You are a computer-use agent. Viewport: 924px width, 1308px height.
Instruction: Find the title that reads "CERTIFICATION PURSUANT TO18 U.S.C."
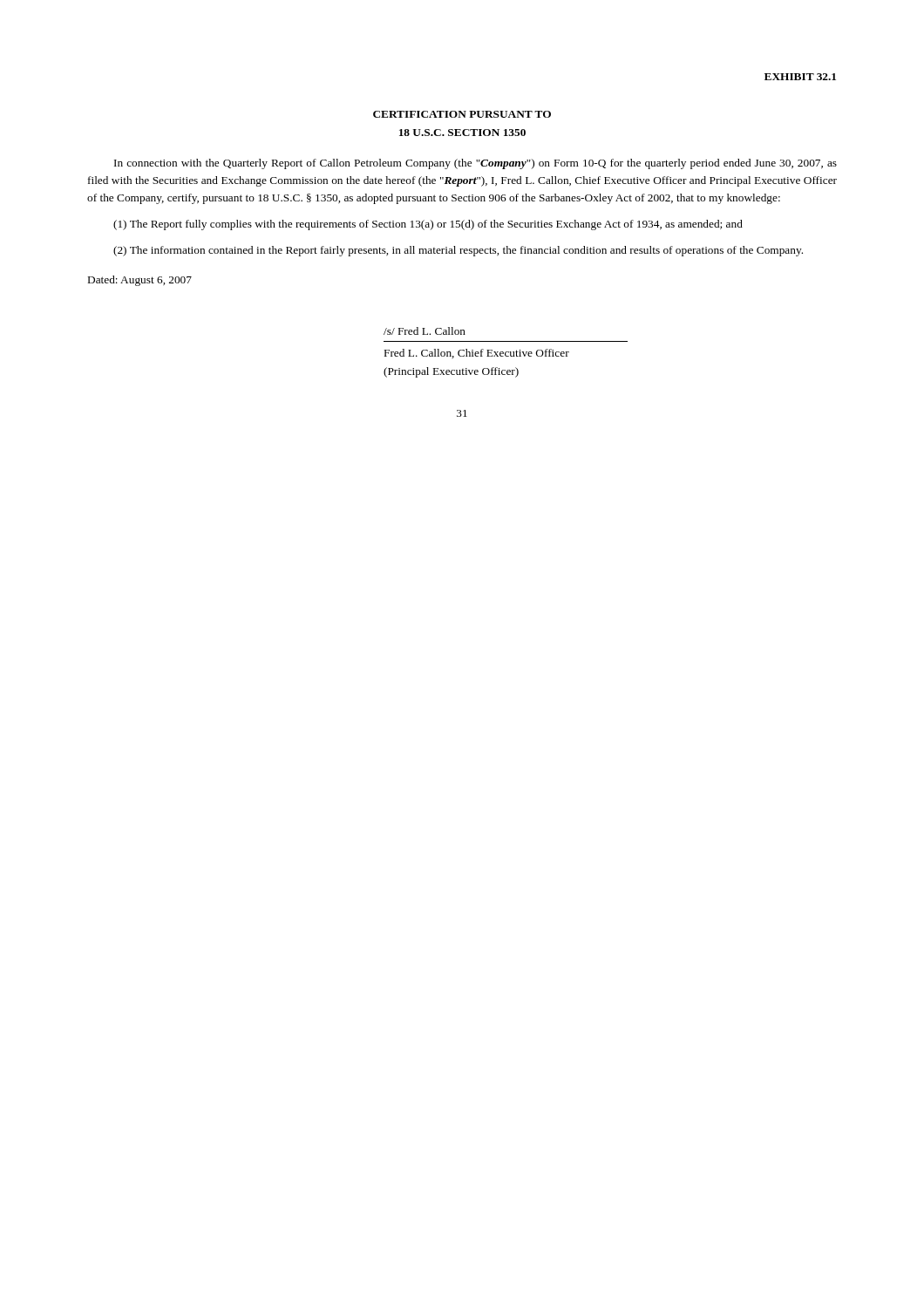(462, 123)
